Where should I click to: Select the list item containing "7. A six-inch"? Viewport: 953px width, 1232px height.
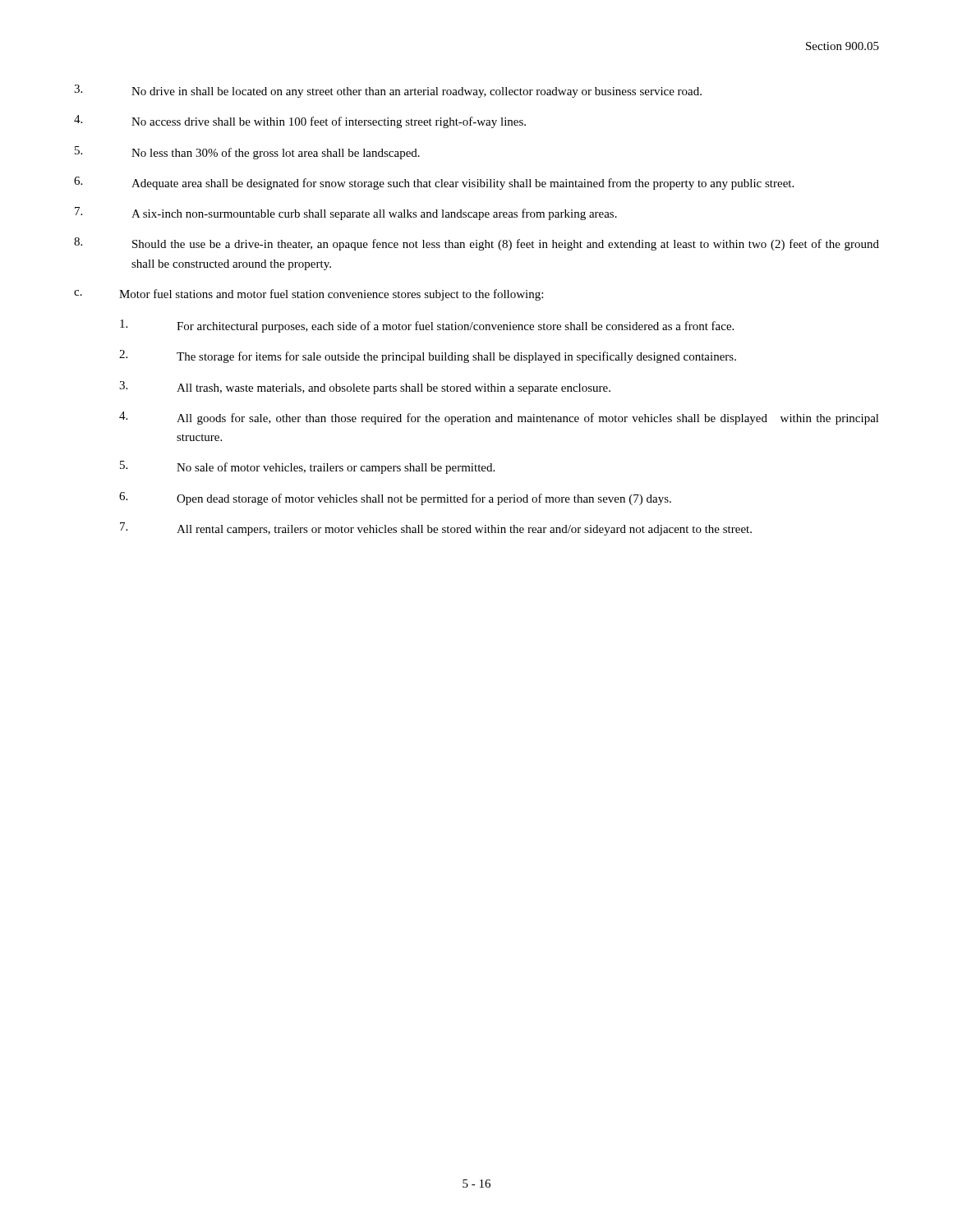click(476, 214)
